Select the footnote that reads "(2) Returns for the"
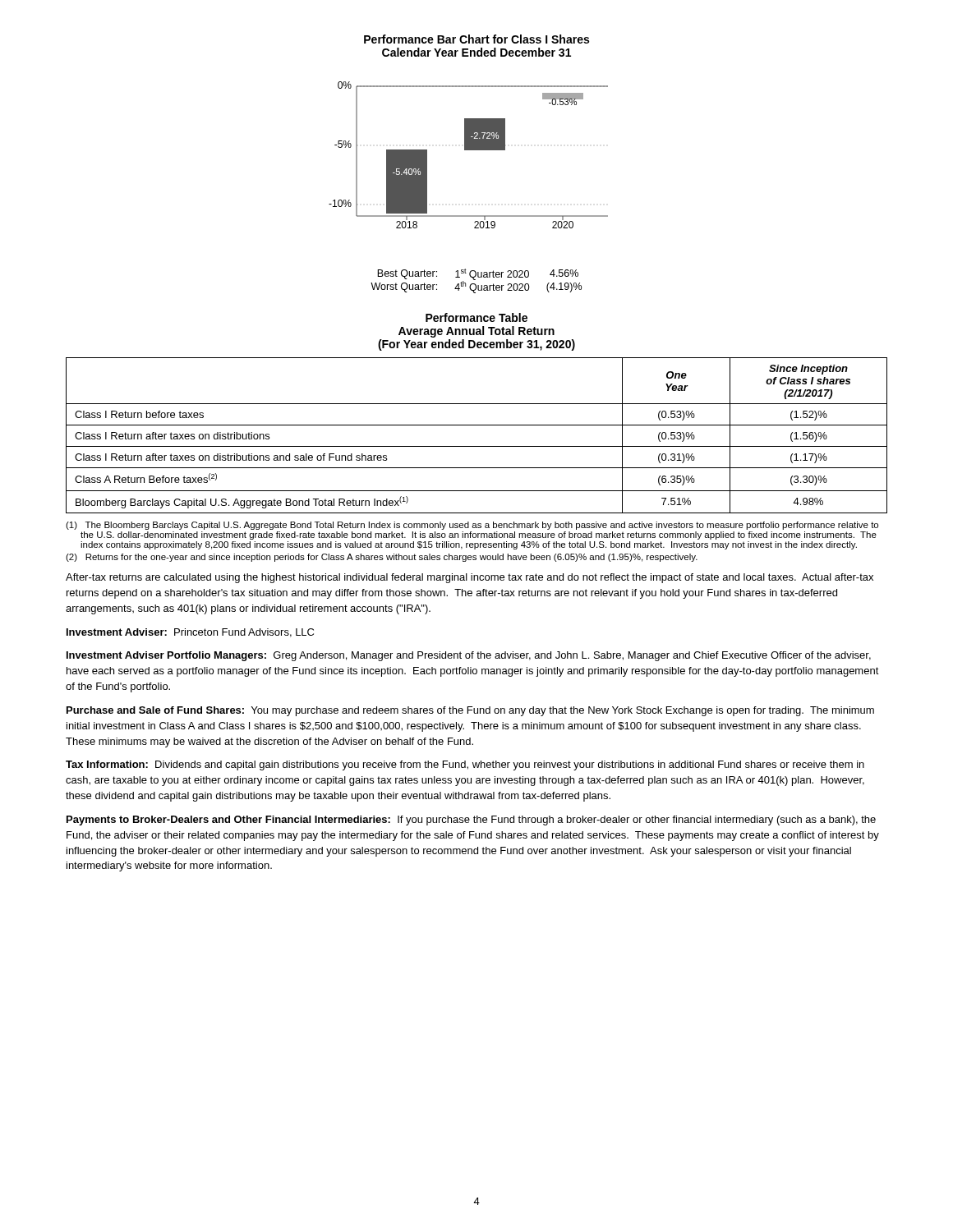 coord(476,557)
